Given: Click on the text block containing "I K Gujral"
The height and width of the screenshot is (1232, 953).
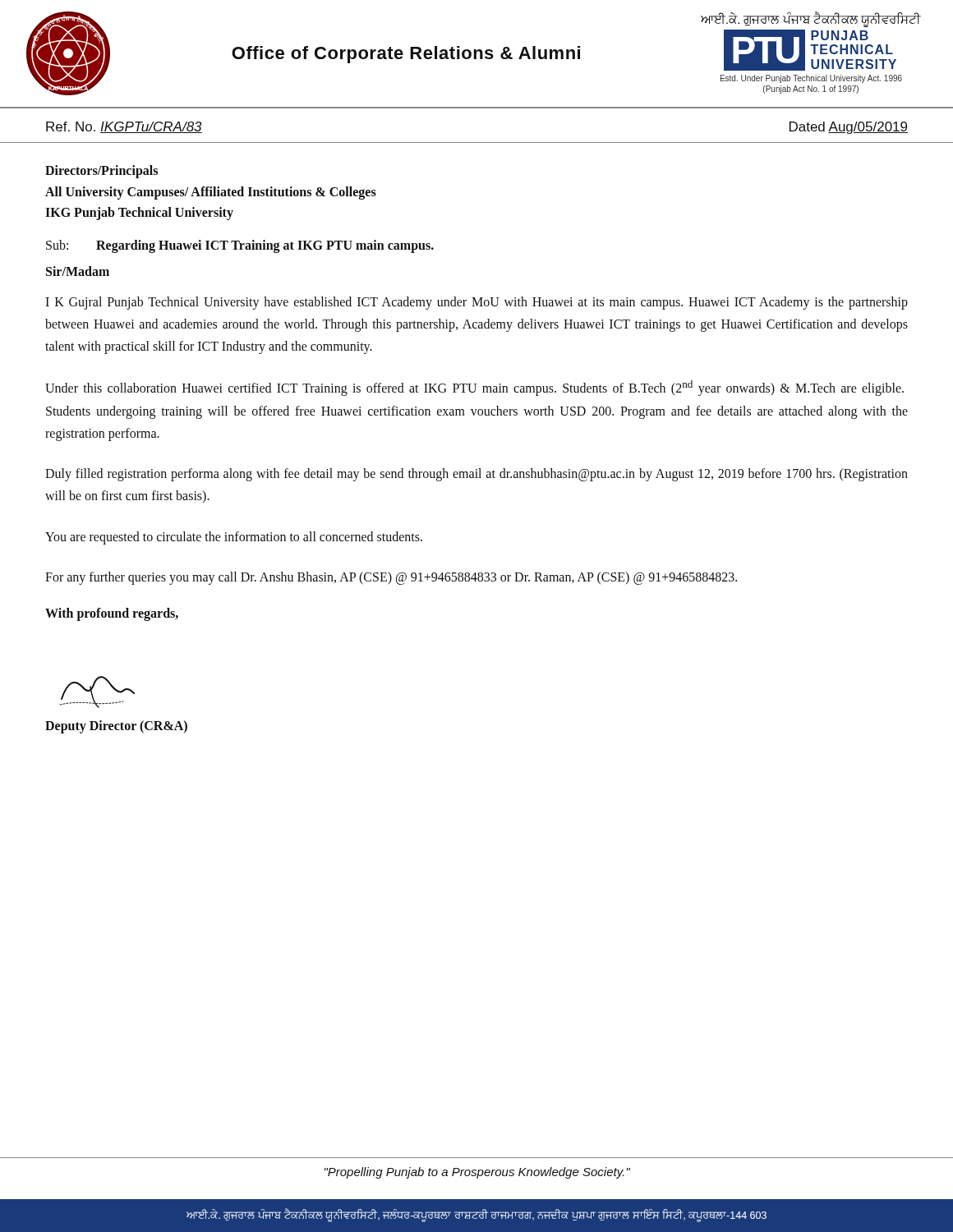Looking at the screenshot, I should click(x=476, y=324).
